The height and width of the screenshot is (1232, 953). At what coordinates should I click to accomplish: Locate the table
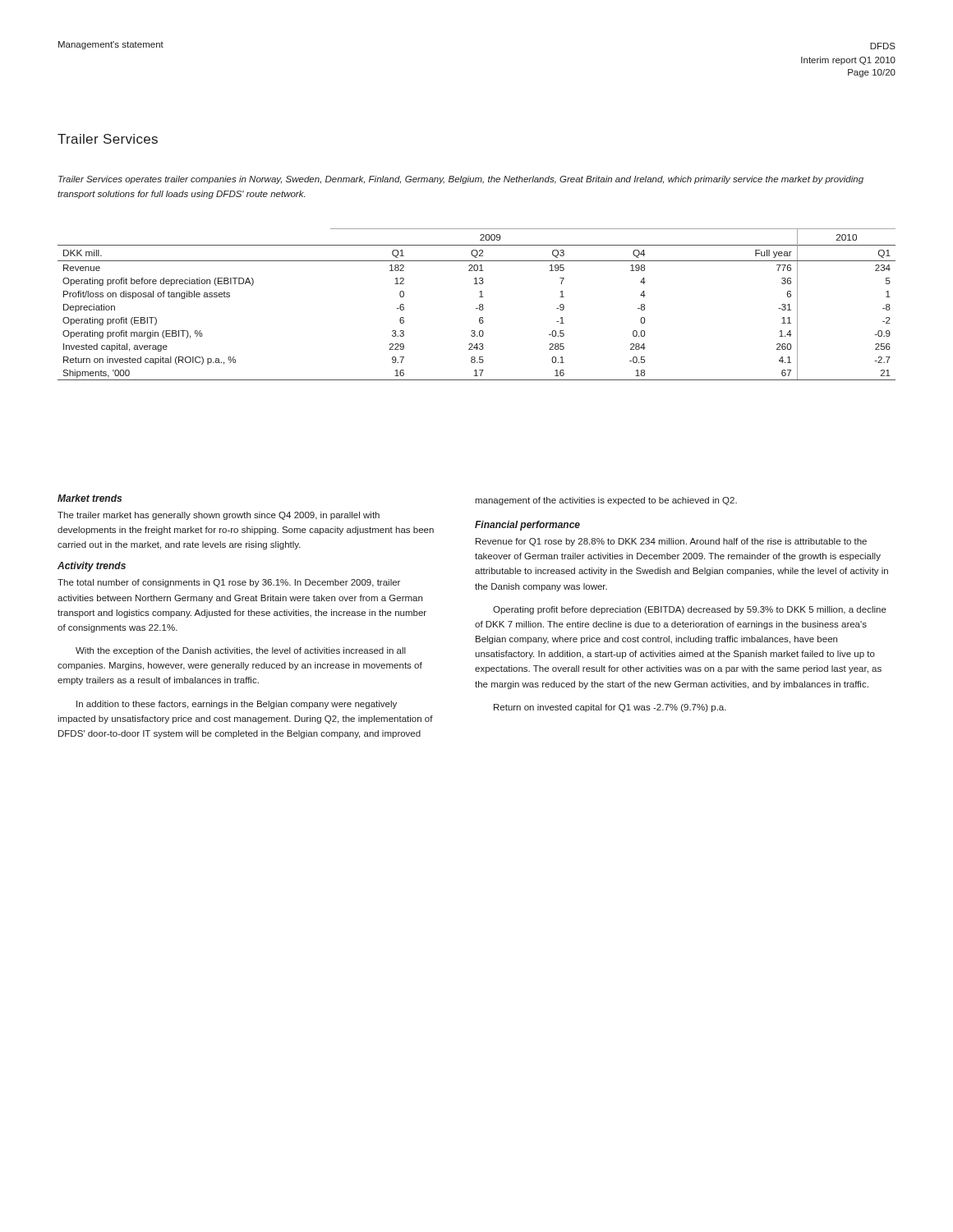pos(476,304)
